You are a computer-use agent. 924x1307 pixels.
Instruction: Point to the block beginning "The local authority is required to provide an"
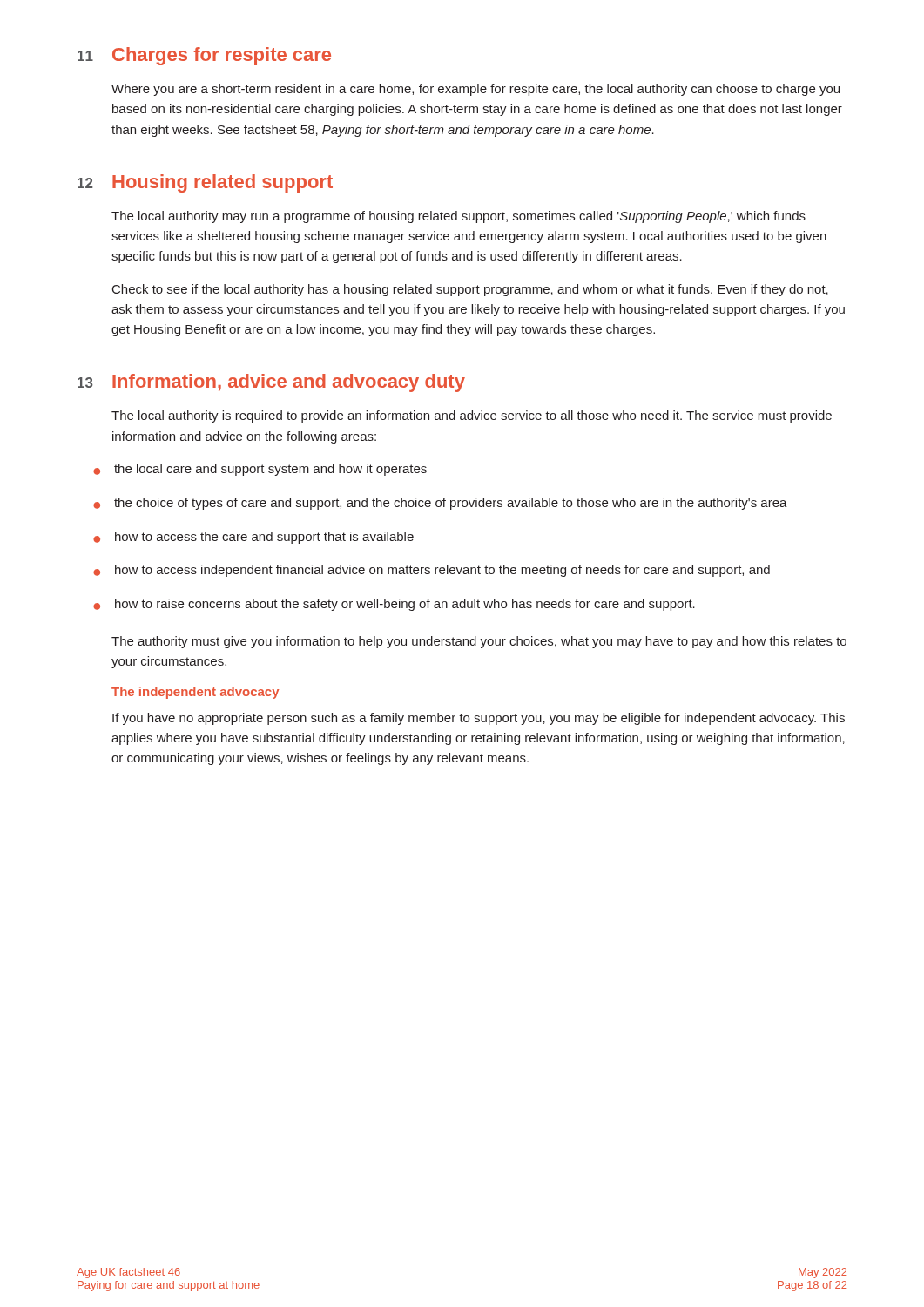[x=472, y=426]
